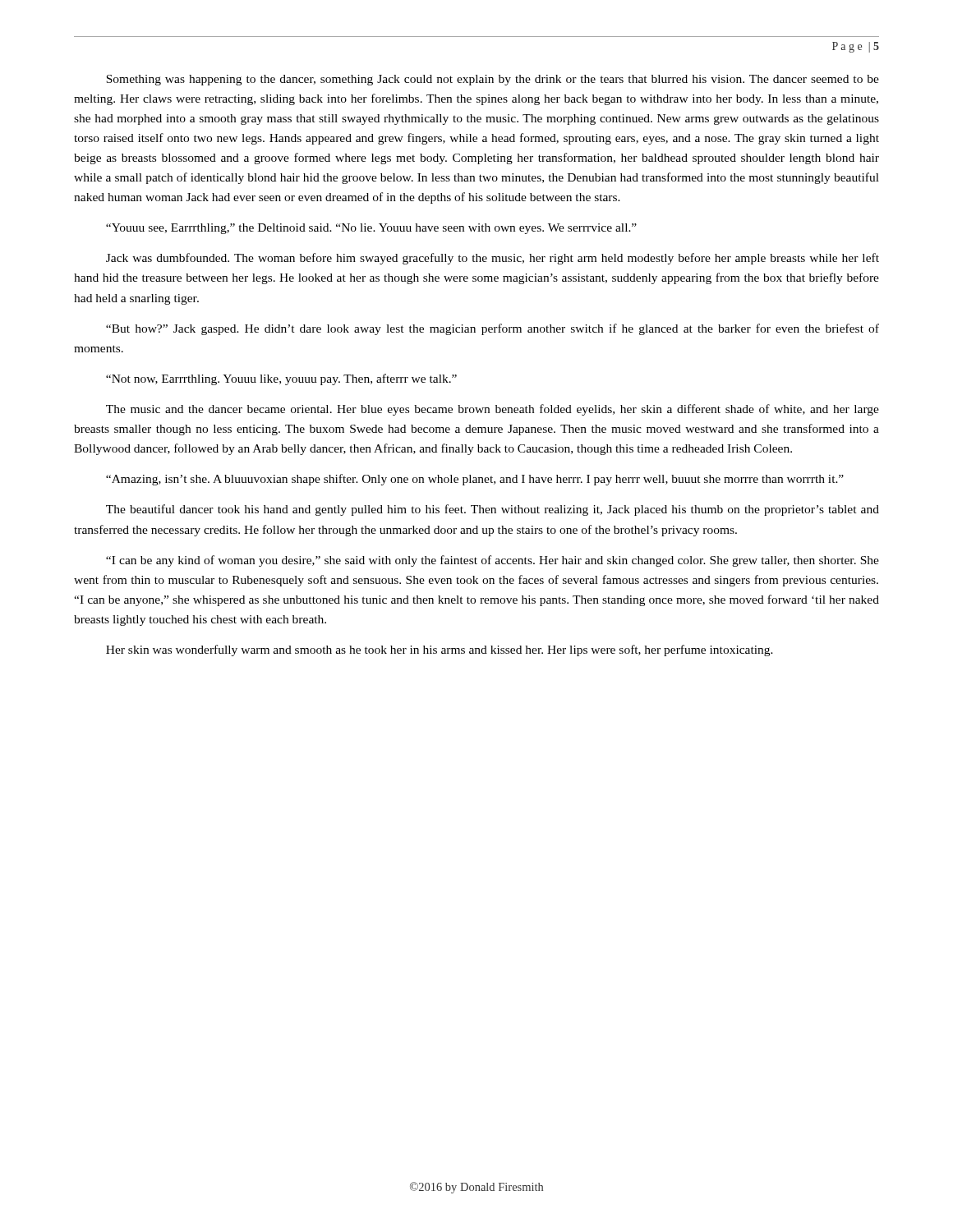Locate the passage starting "The music and the dancer became"
Screen dimensions: 1232x953
pos(476,428)
